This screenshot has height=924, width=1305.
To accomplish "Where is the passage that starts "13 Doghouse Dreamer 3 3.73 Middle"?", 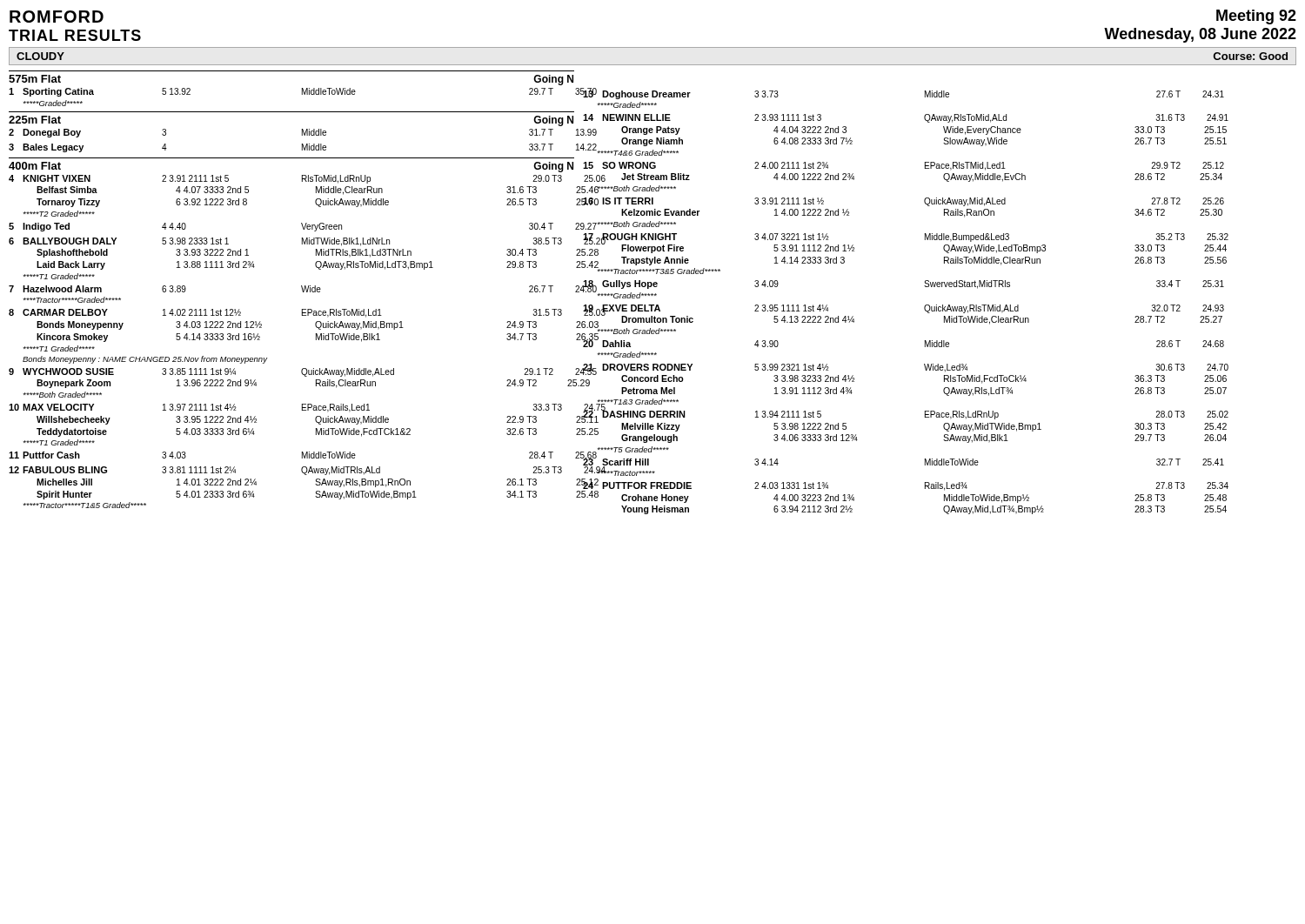I will pyautogui.click(x=940, y=99).
